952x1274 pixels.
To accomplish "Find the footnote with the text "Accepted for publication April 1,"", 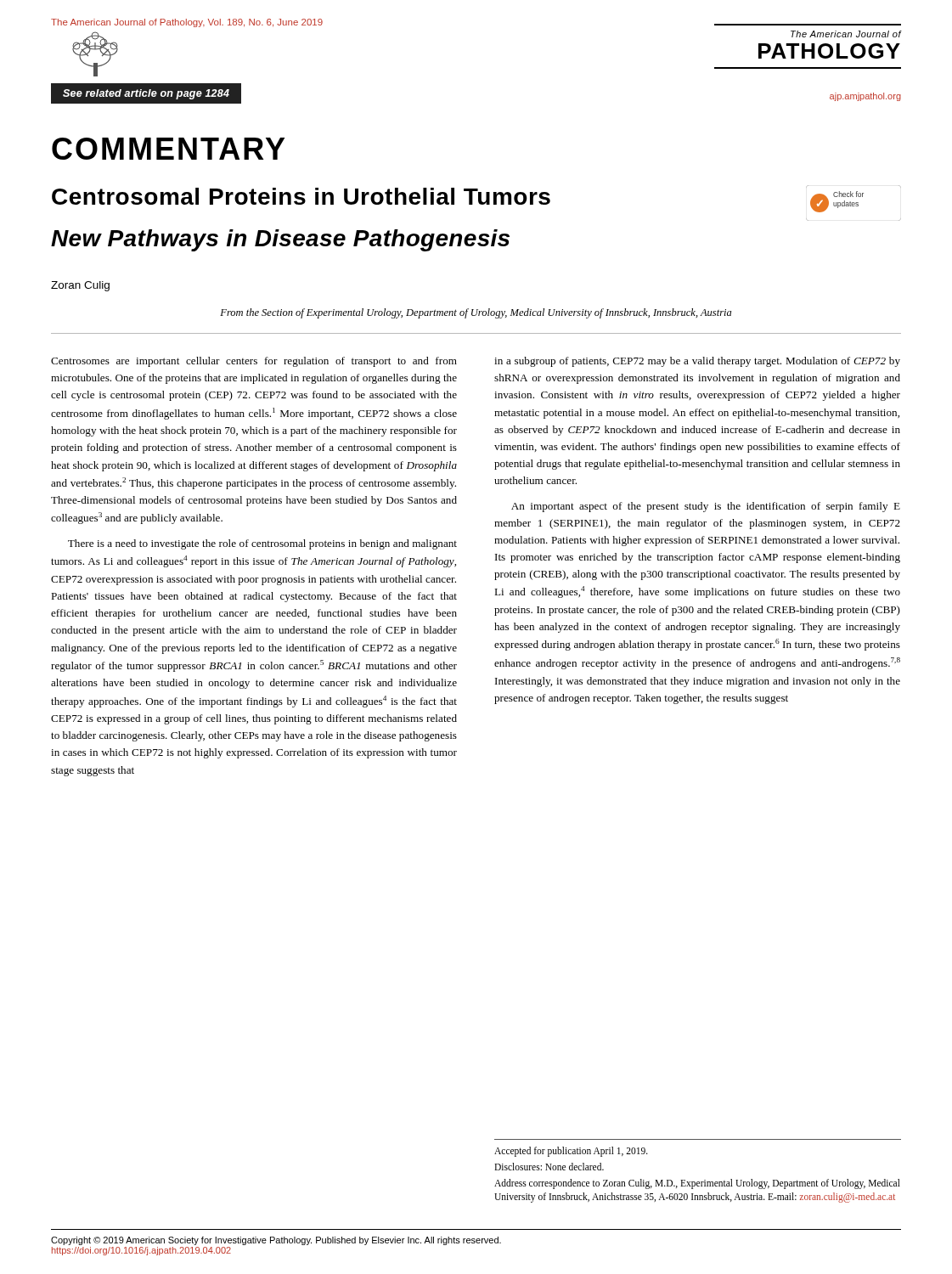I will pos(698,1174).
